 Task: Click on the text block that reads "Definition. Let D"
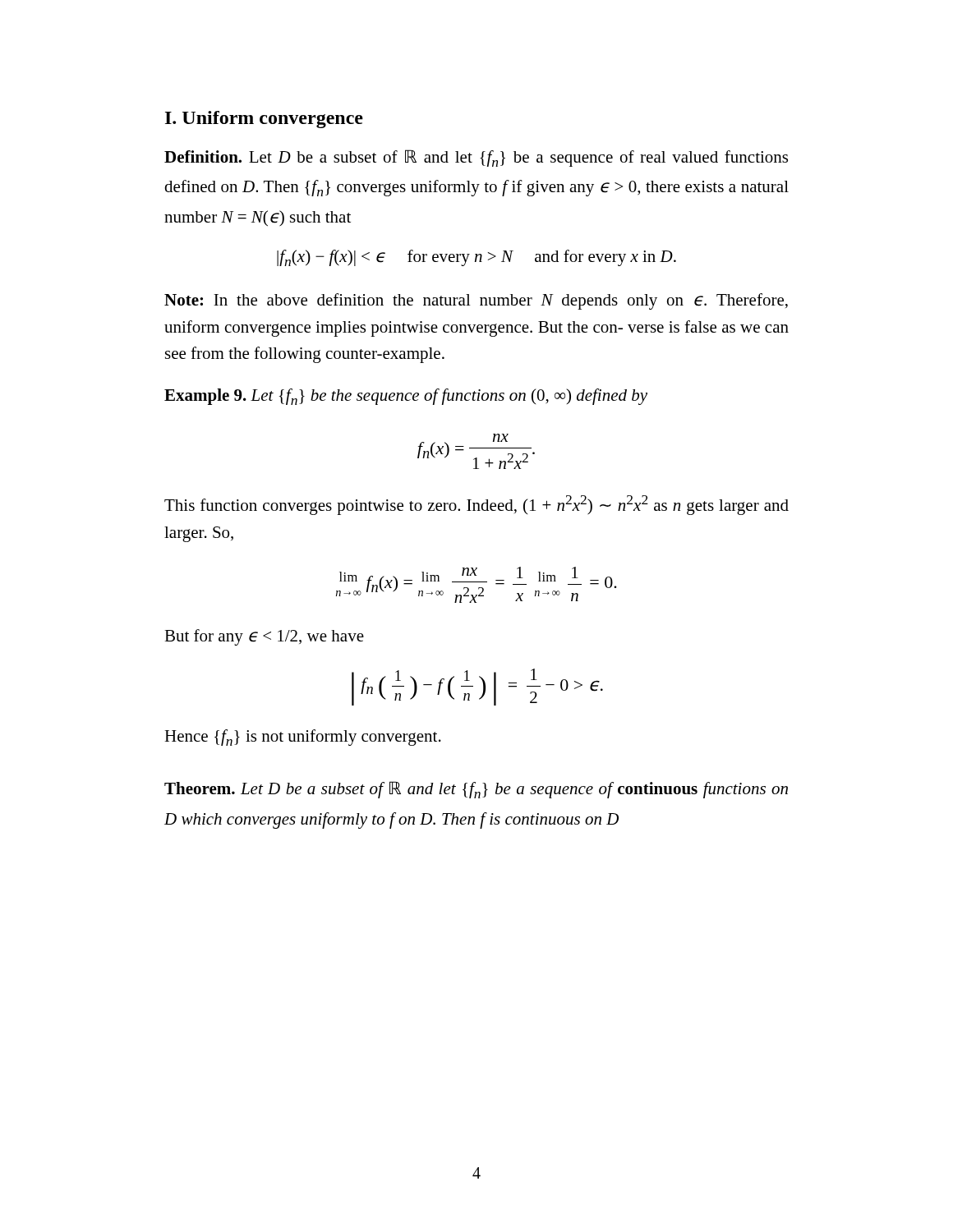476,187
